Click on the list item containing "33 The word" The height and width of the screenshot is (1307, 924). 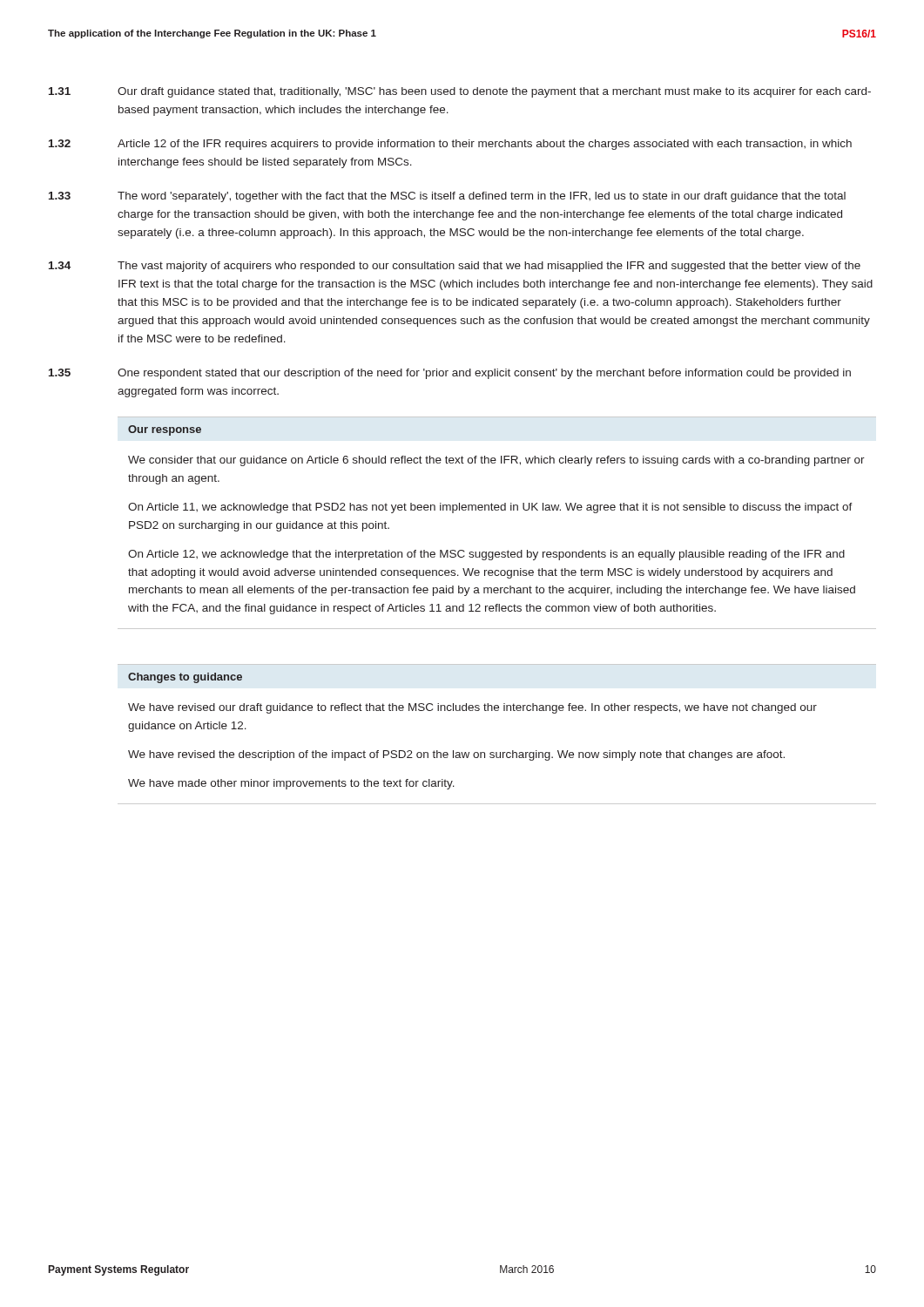click(x=462, y=214)
